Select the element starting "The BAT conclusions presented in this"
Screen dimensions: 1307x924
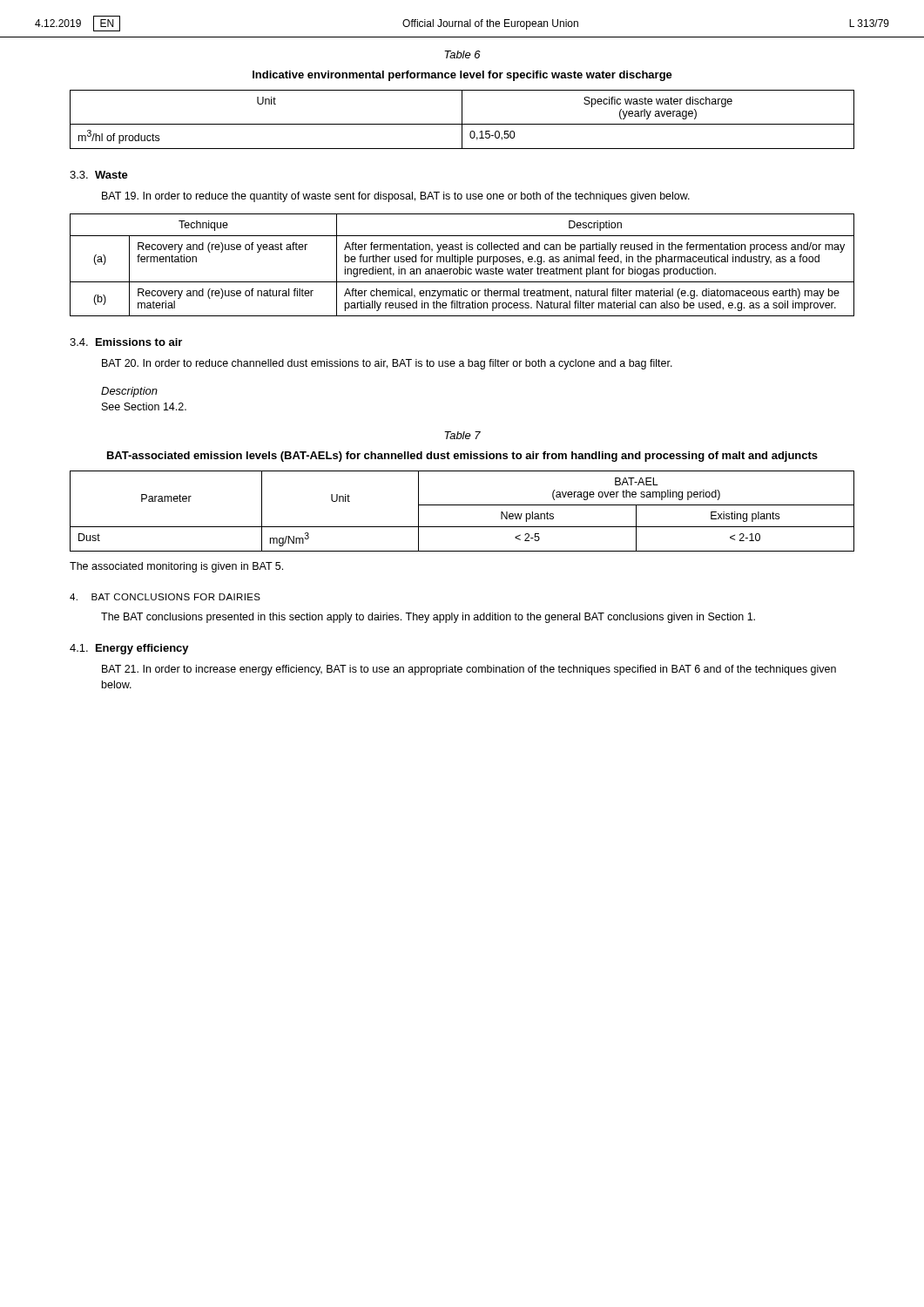tap(429, 617)
